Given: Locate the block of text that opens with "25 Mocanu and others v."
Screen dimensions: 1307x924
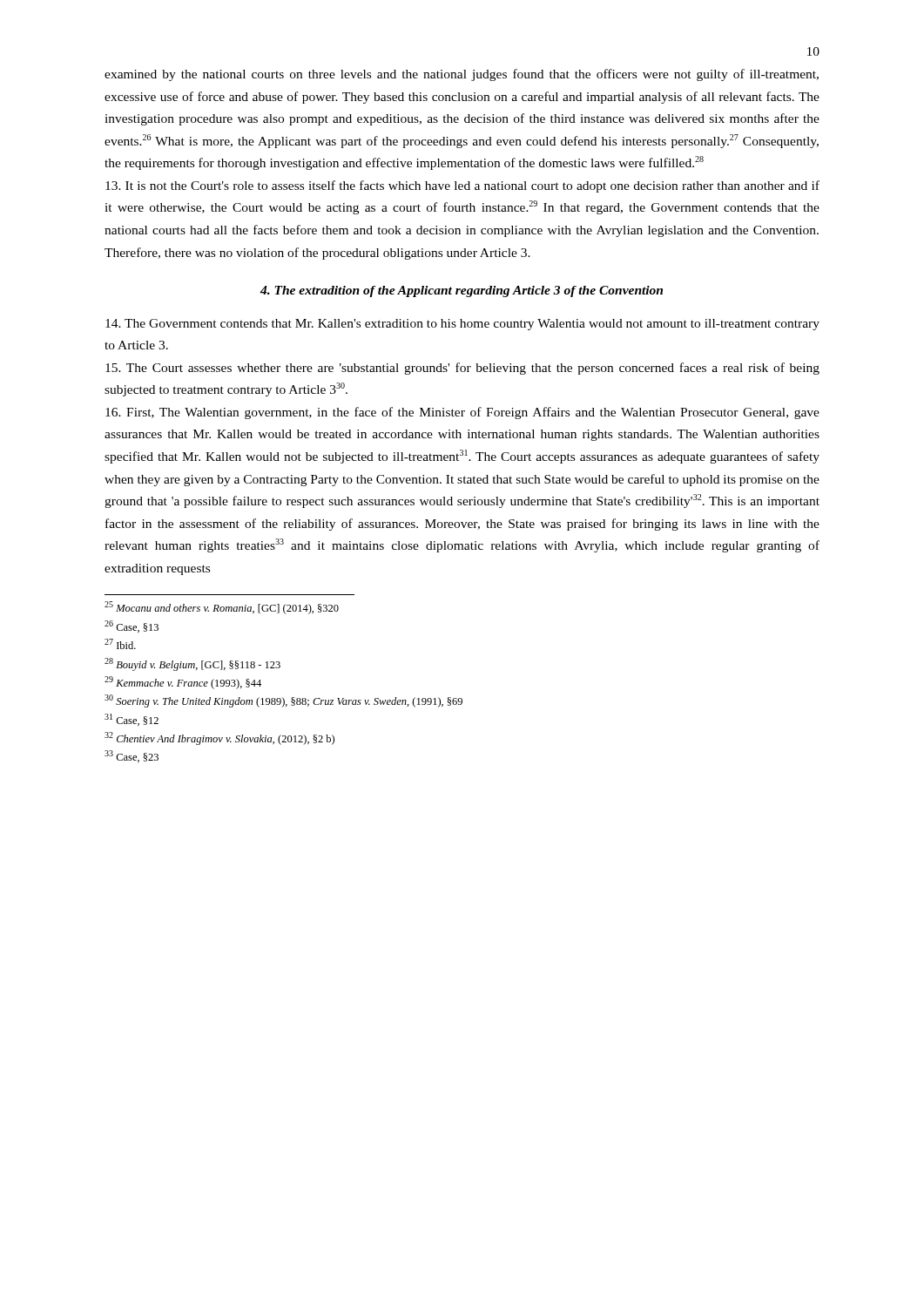Looking at the screenshot, I should pyautogui.click(x=222, y=608).
